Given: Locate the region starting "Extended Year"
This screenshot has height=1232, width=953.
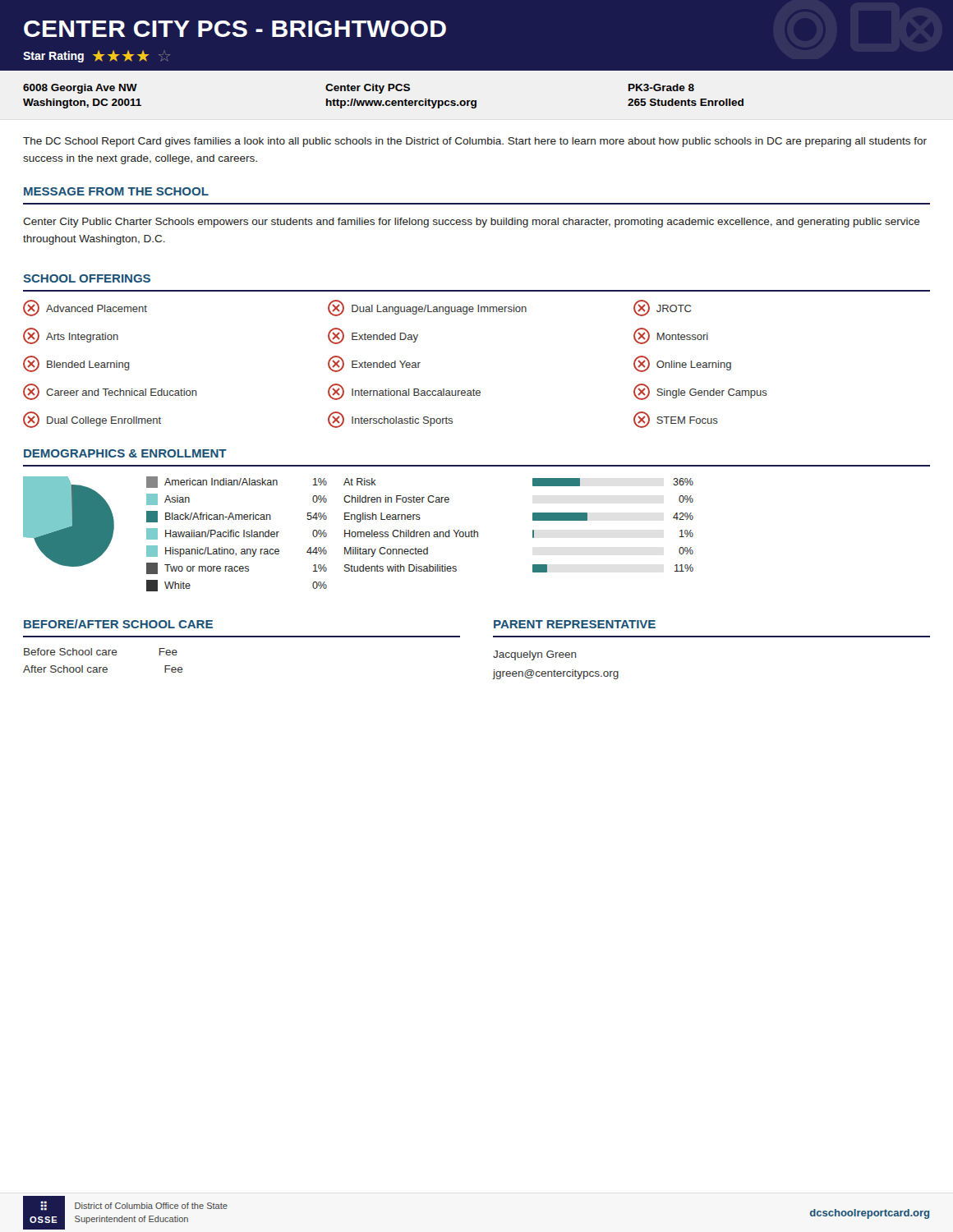Looking at the screenshot, I should [x=374, y=364].
